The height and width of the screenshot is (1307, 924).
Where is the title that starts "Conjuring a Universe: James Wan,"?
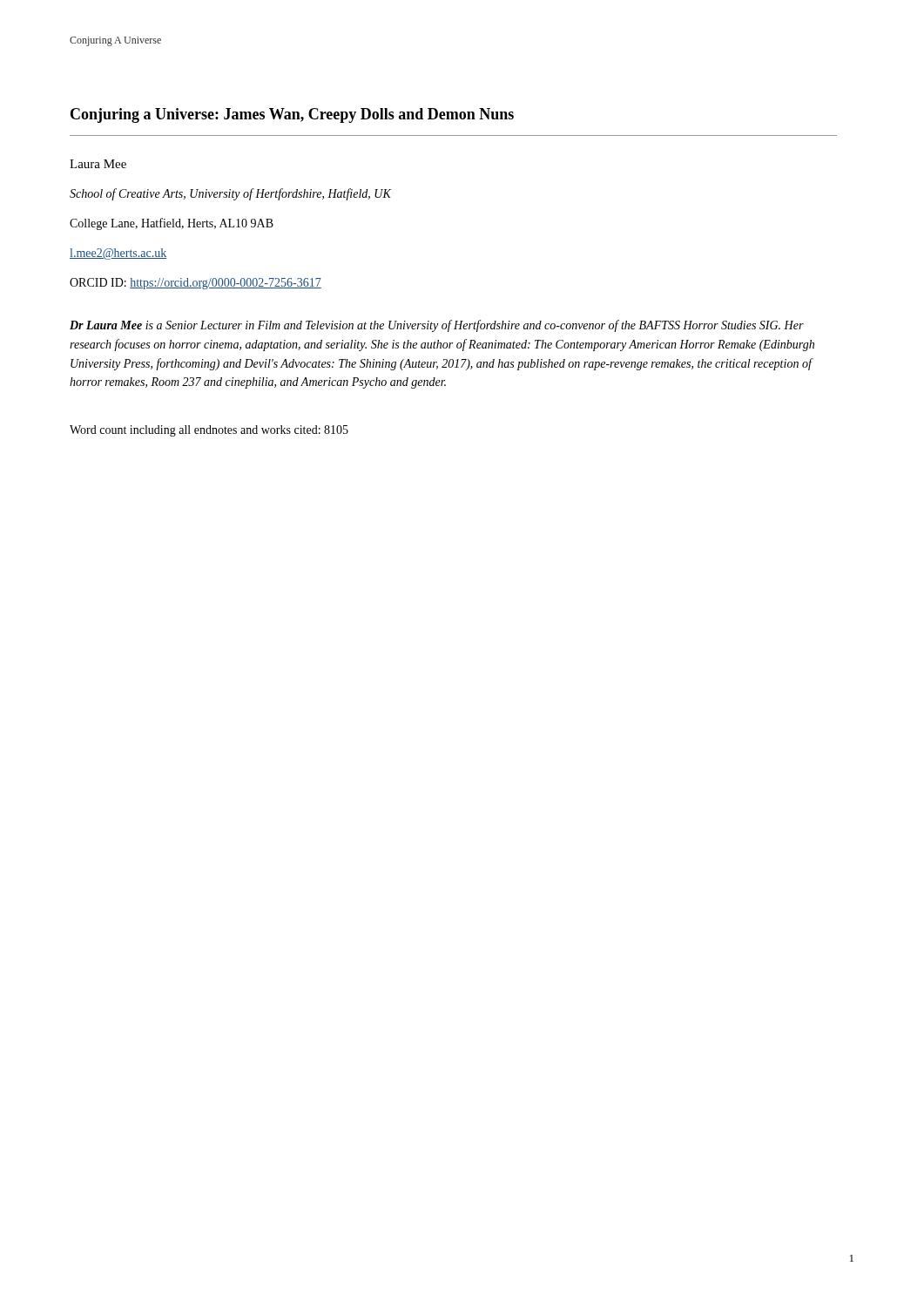453,120
